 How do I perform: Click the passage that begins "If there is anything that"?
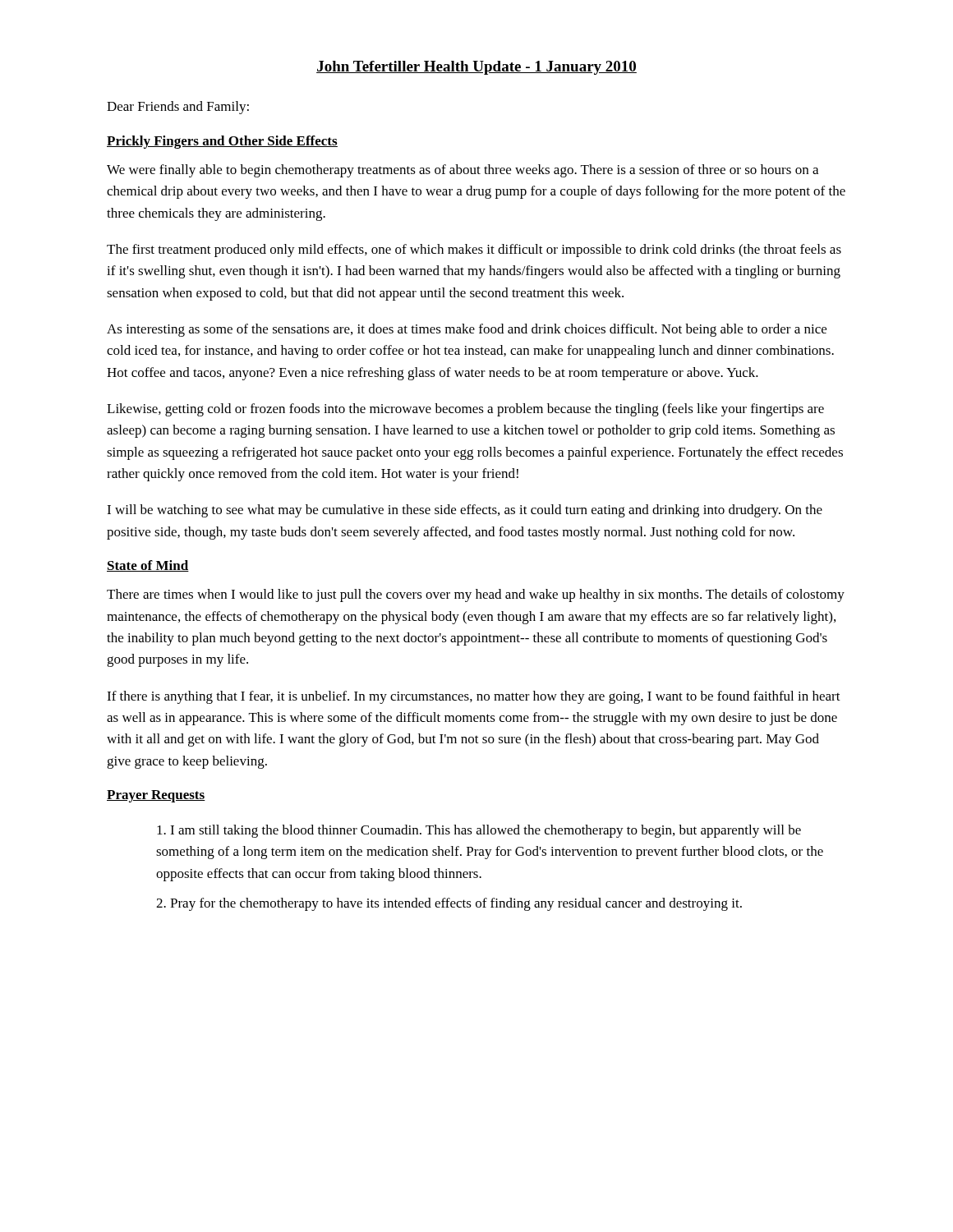473,728
